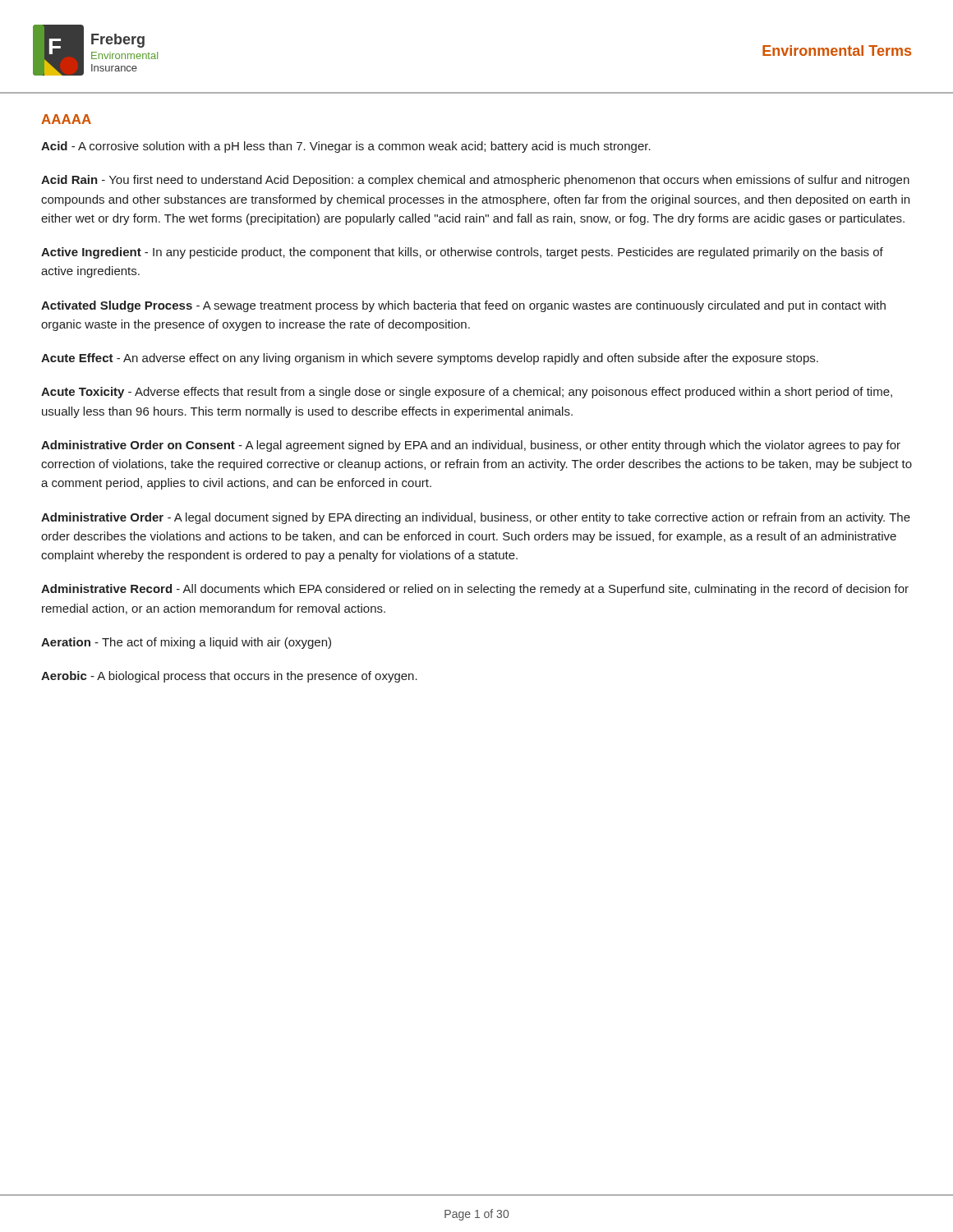
Task: Click the passage that begins "Aerobic - A biological process that occurs in"
Action: [229, 676]
